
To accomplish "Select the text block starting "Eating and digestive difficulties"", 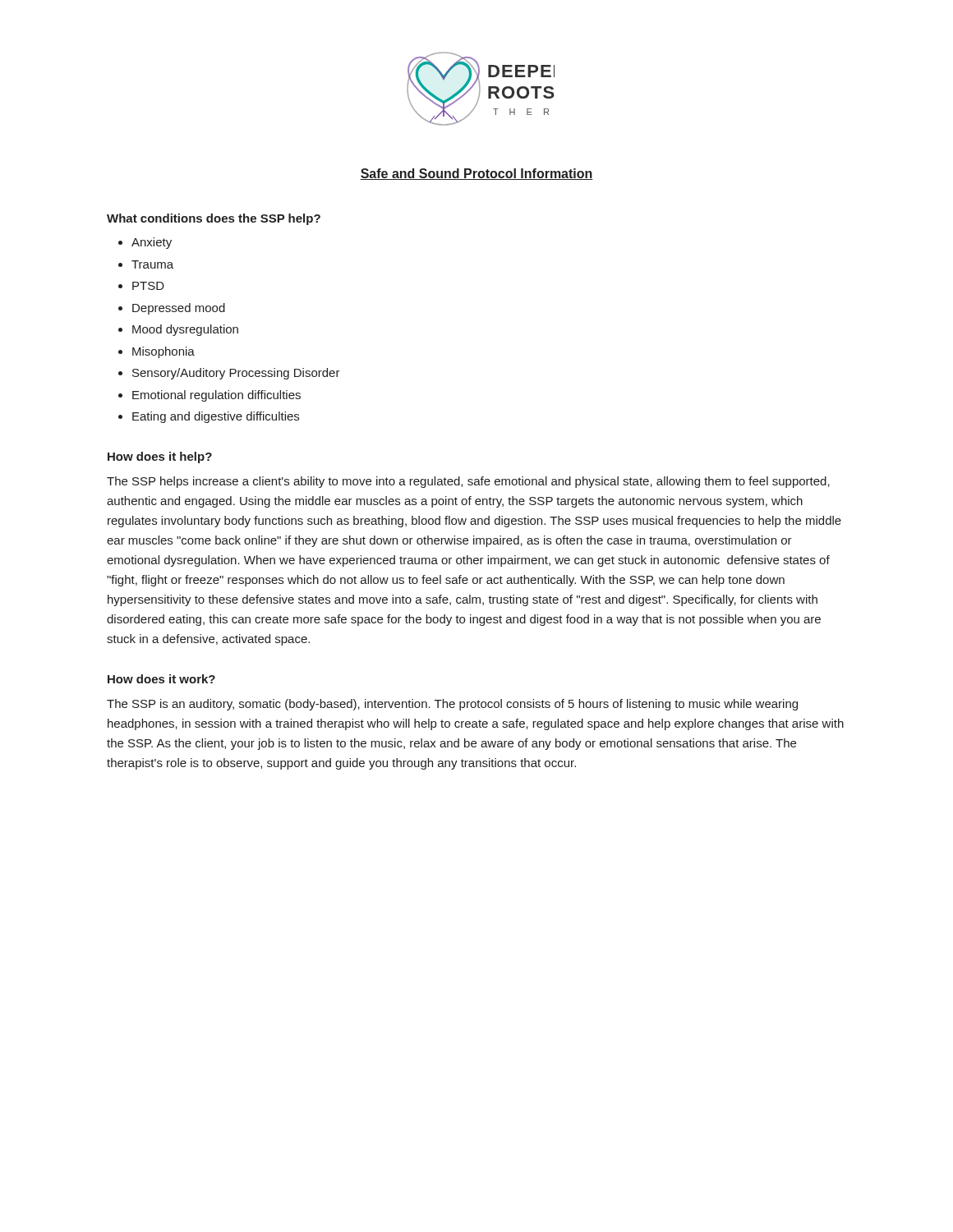I will click(x=216, y=416).
